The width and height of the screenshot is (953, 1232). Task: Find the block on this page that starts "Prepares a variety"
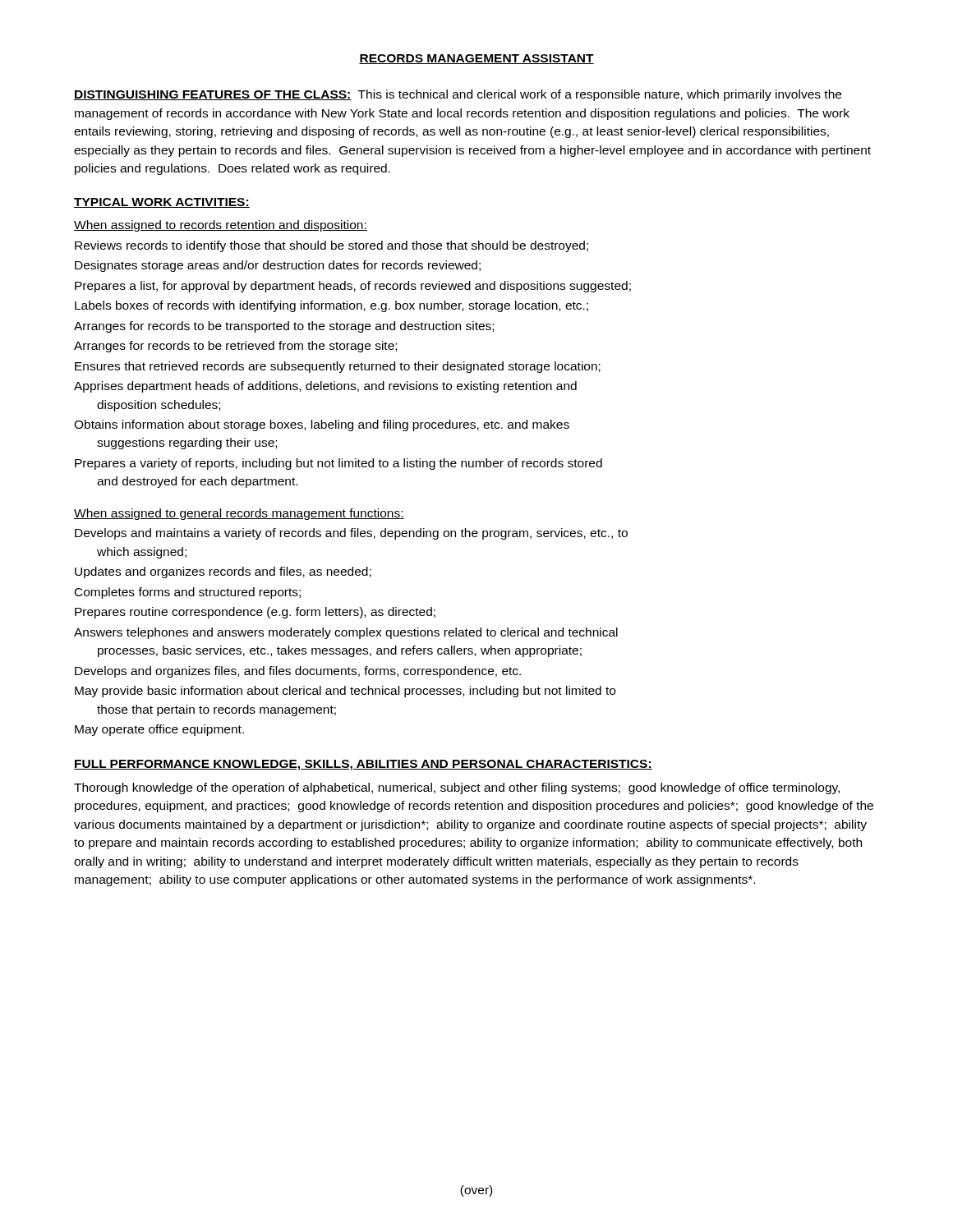476,473
